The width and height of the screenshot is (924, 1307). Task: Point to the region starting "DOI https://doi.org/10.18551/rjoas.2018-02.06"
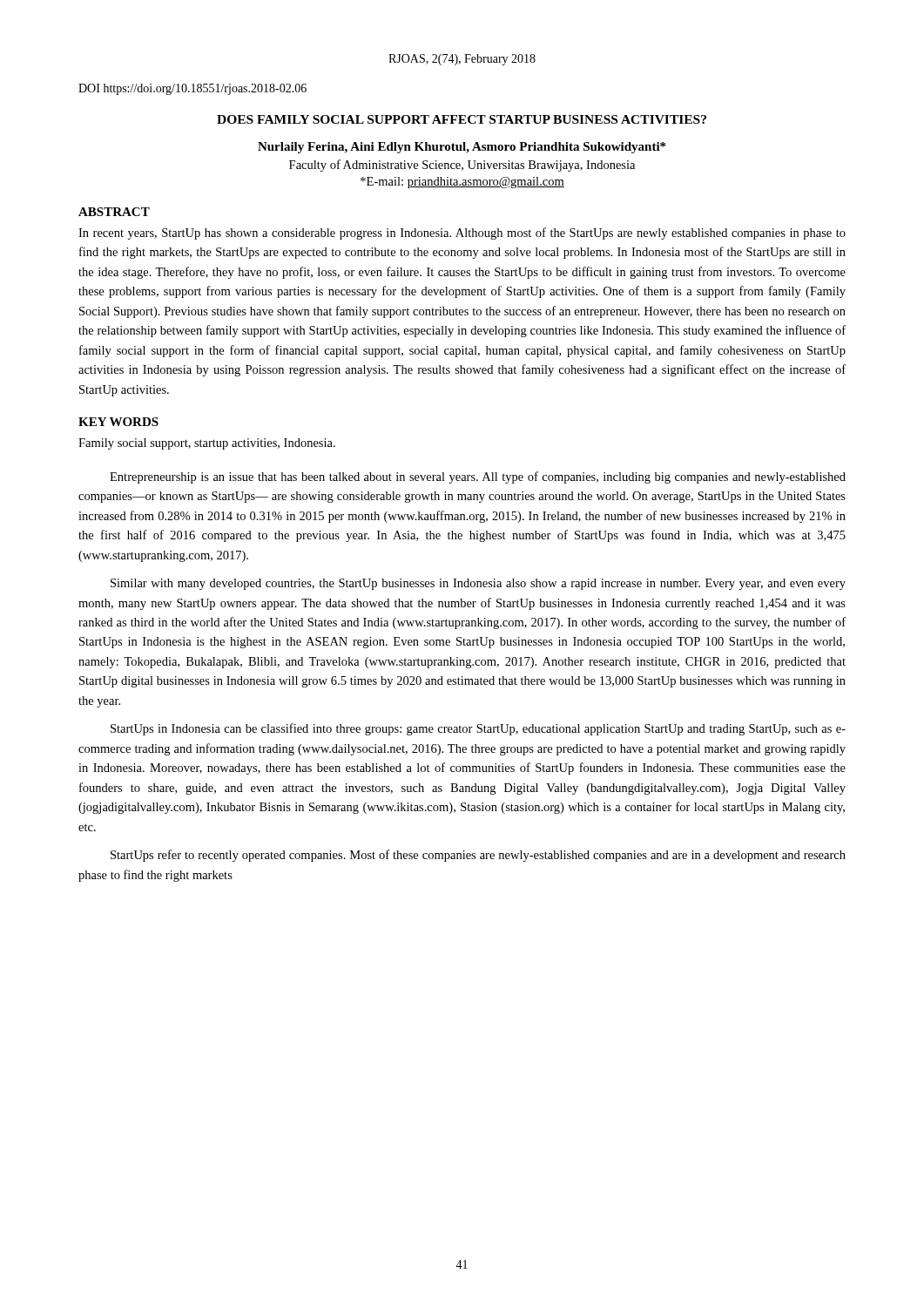(193, 88)
